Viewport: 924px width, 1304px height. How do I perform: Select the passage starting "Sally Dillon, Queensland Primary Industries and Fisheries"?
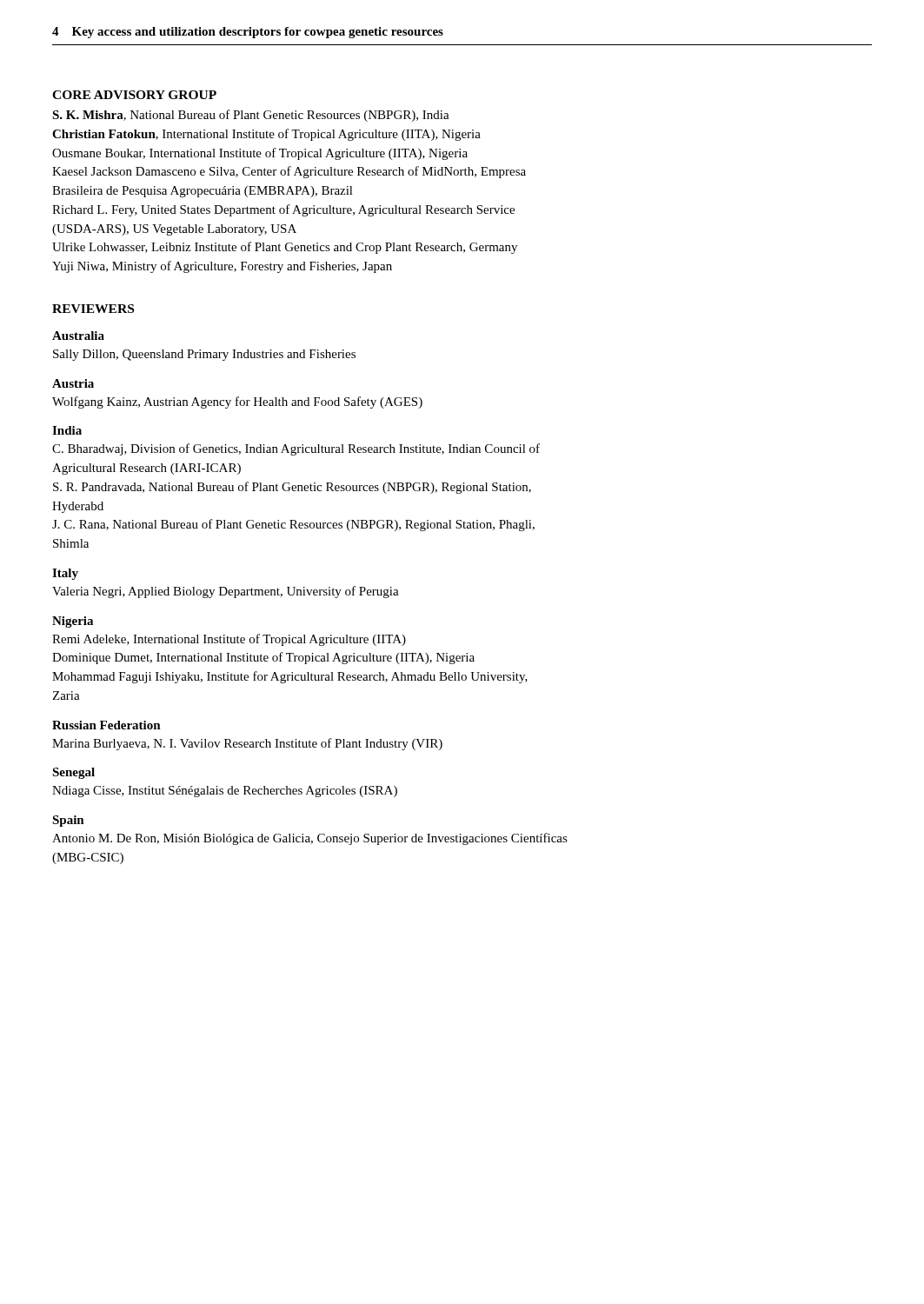(x=204, y=355)
